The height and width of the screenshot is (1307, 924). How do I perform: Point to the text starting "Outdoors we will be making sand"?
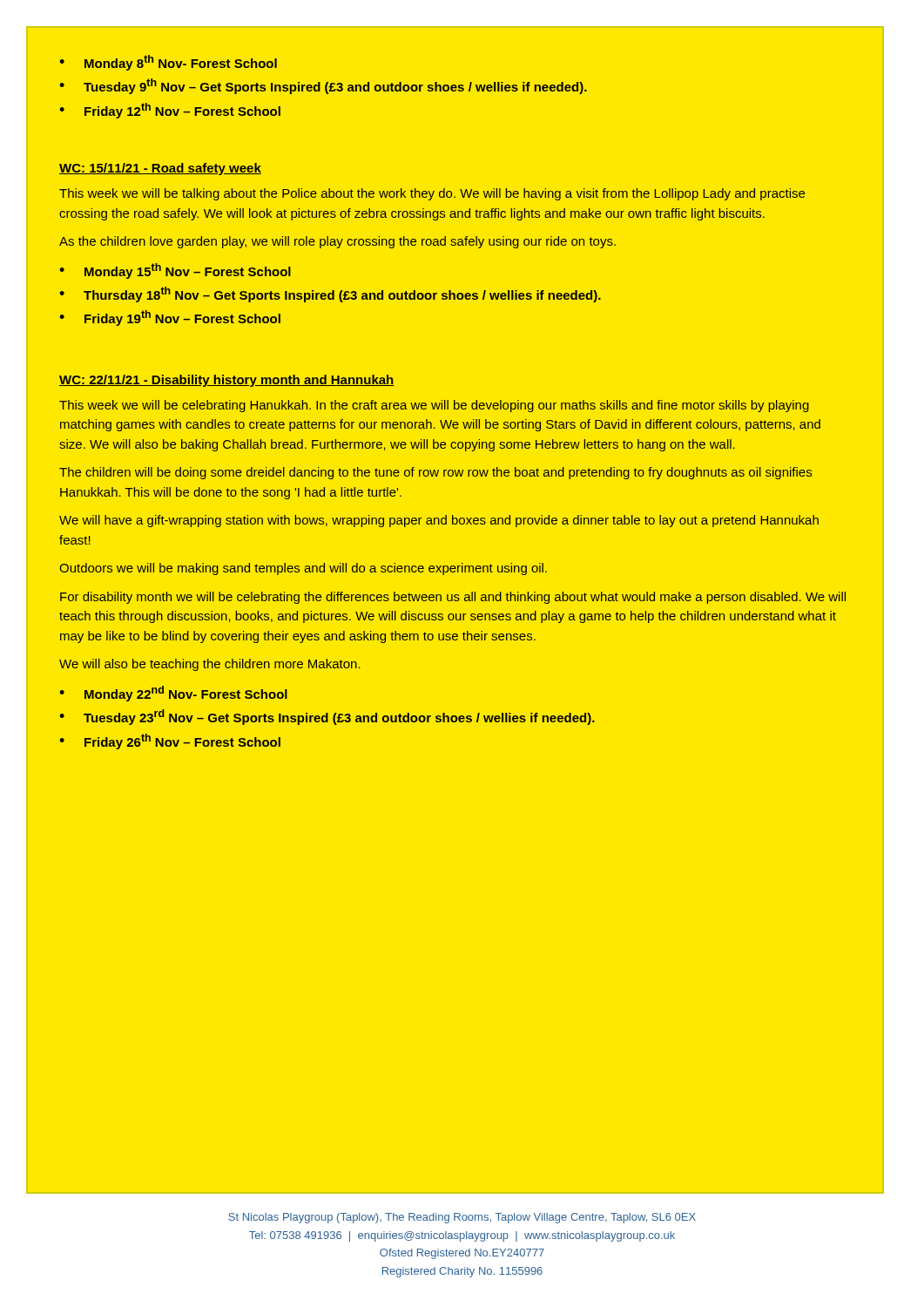pos(304,568)
